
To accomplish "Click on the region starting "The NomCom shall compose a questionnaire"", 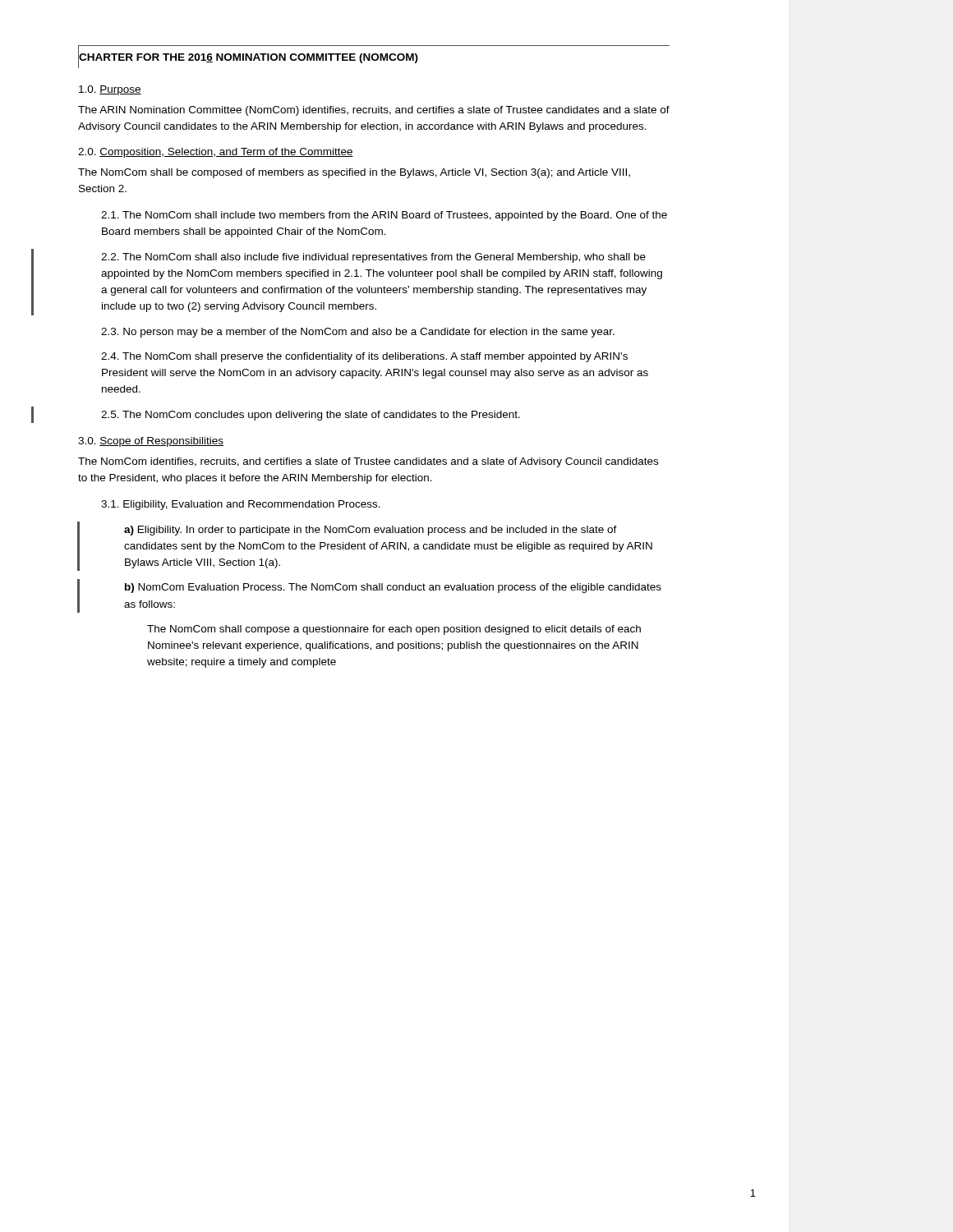I will 394,645.
